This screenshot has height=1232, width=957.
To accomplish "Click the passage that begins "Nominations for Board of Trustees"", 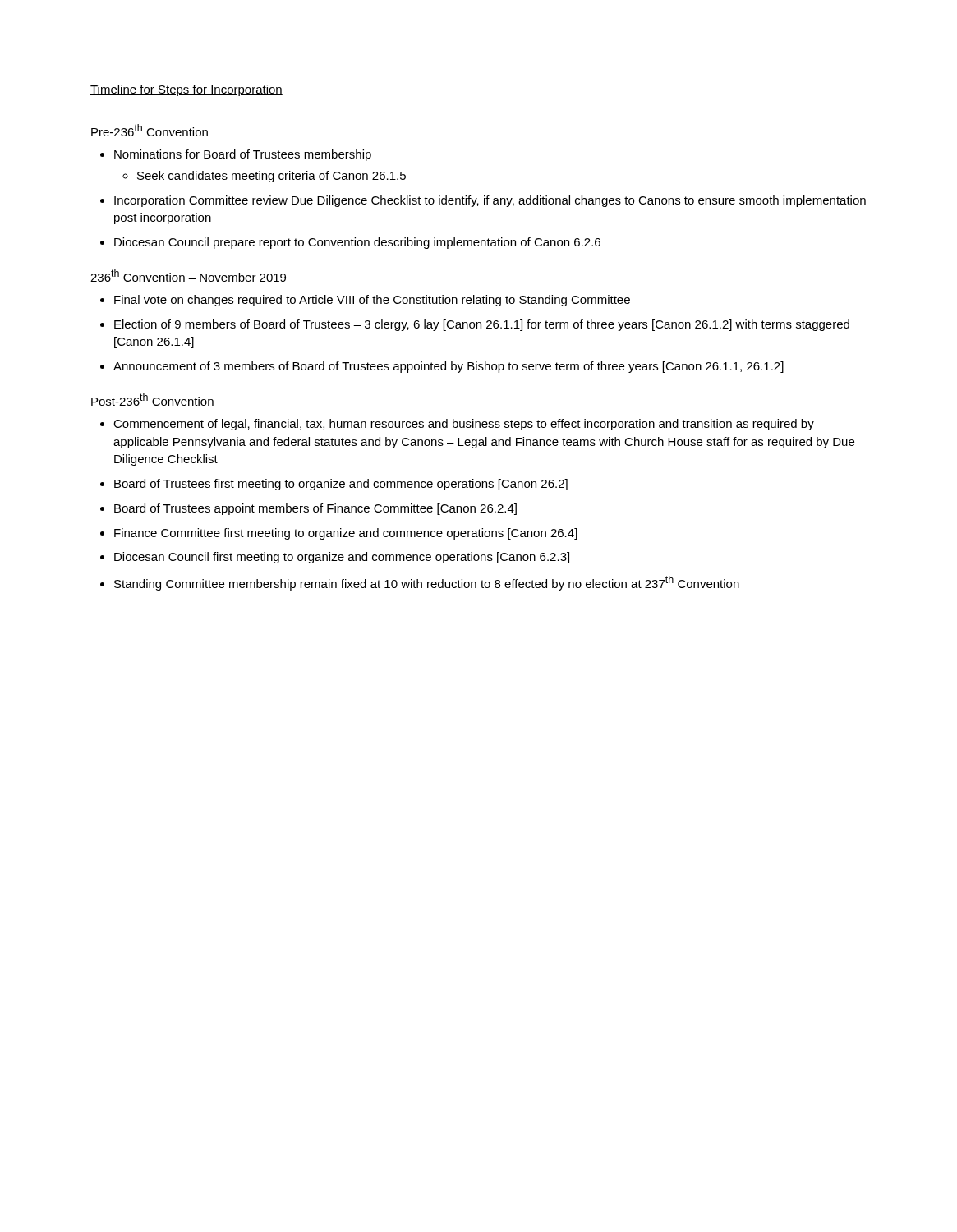I will pyautogui.click(x=478, y=198).
